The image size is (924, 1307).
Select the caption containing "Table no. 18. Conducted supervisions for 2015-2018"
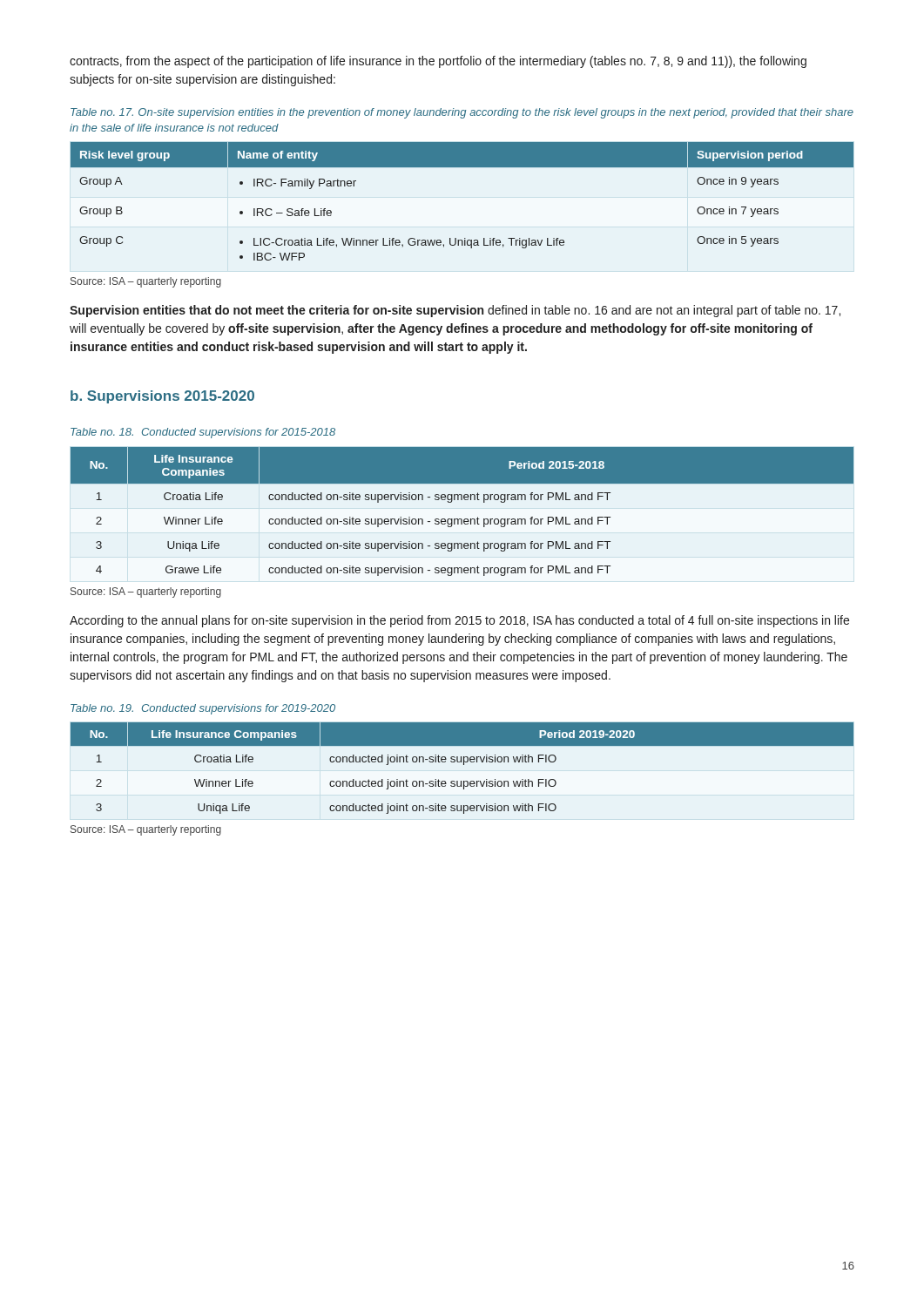[203, 432]
